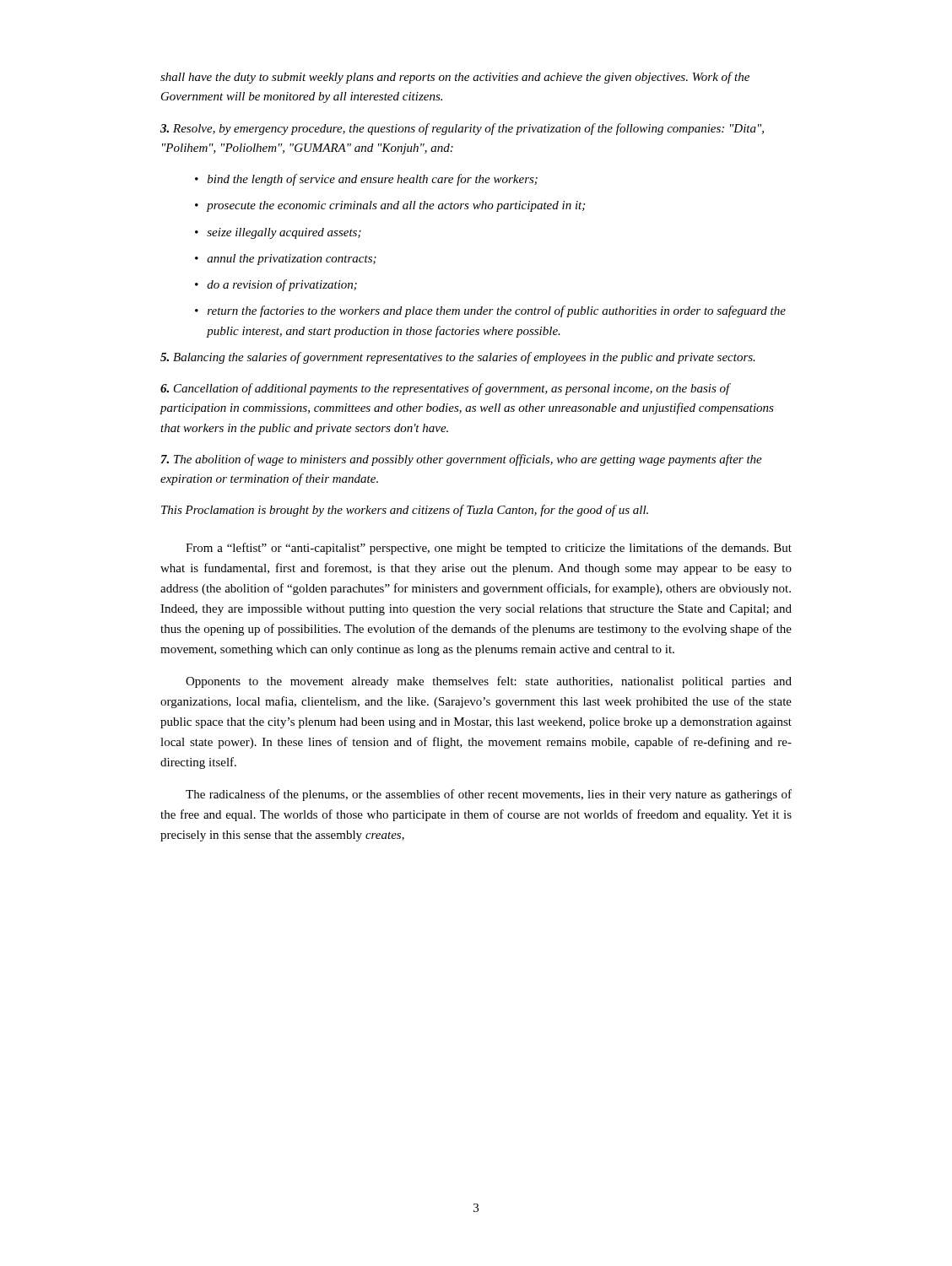Where is the passage that starts "Balancing the salaries of"?
The width and height of the screenshot is (952, 1266).
458,357
